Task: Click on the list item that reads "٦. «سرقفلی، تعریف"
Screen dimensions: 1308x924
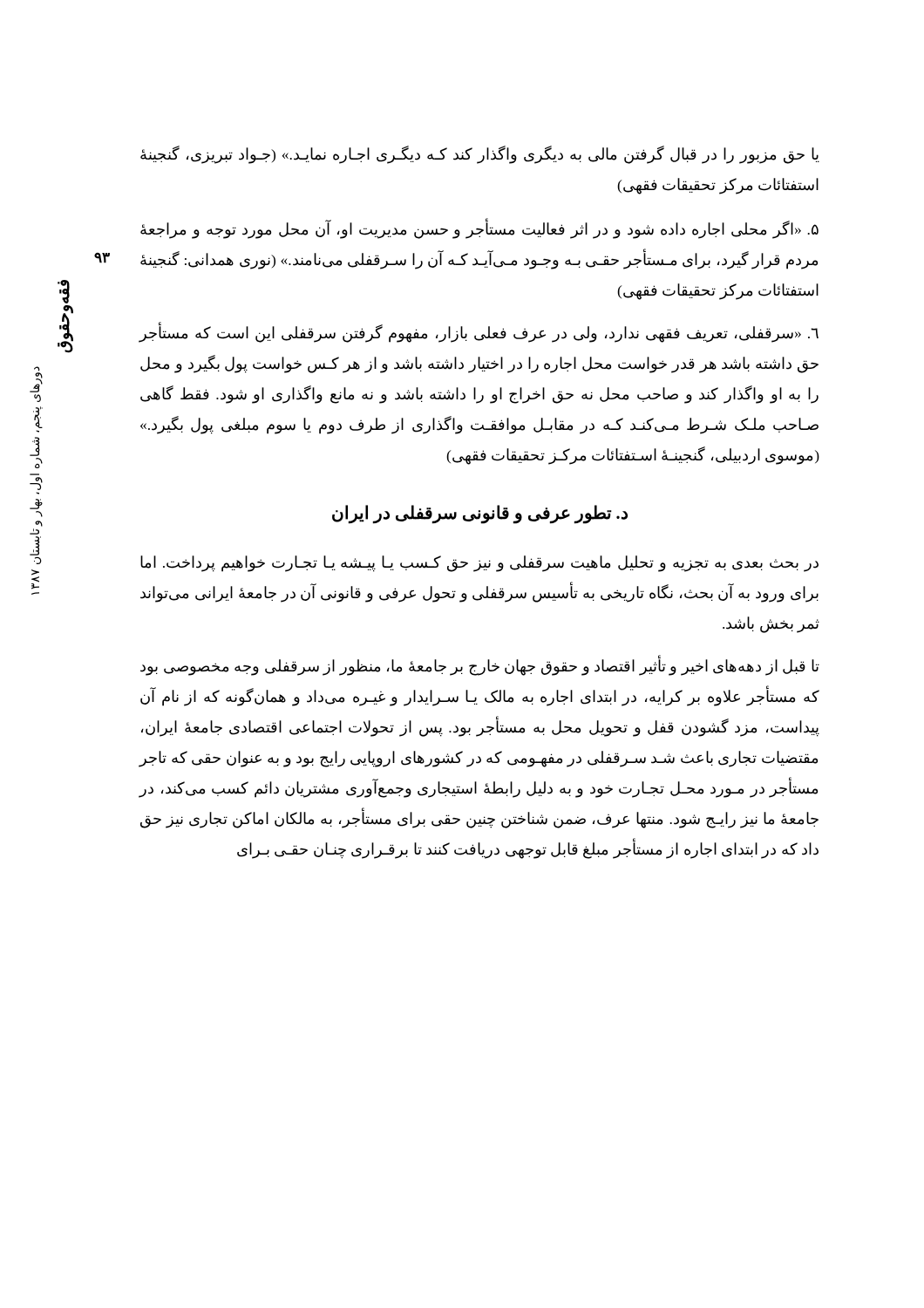Action: pyautogui.click(x=479, y=394)
